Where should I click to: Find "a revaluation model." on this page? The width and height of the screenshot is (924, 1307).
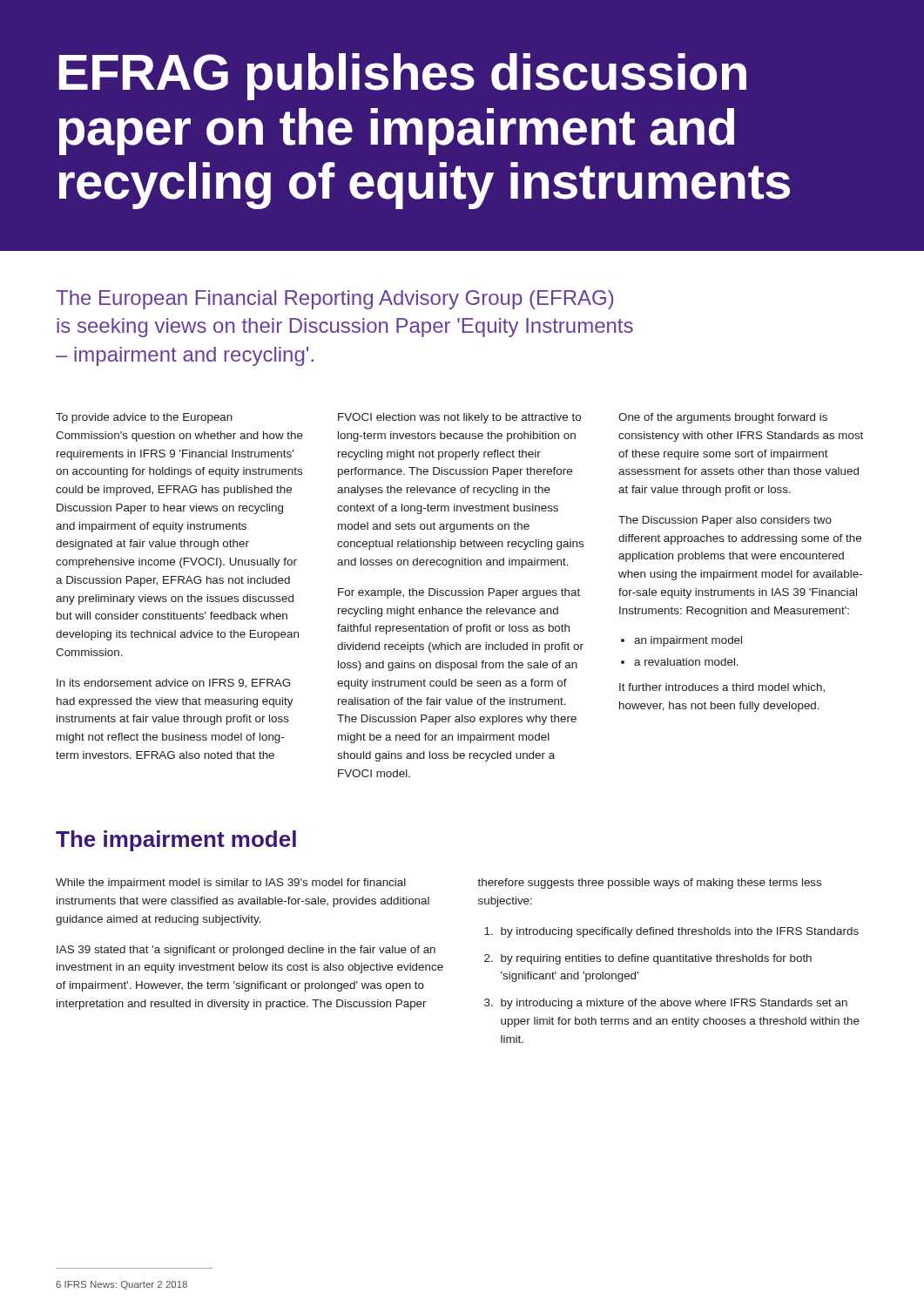pyautogui.click(x=686, y=662)
